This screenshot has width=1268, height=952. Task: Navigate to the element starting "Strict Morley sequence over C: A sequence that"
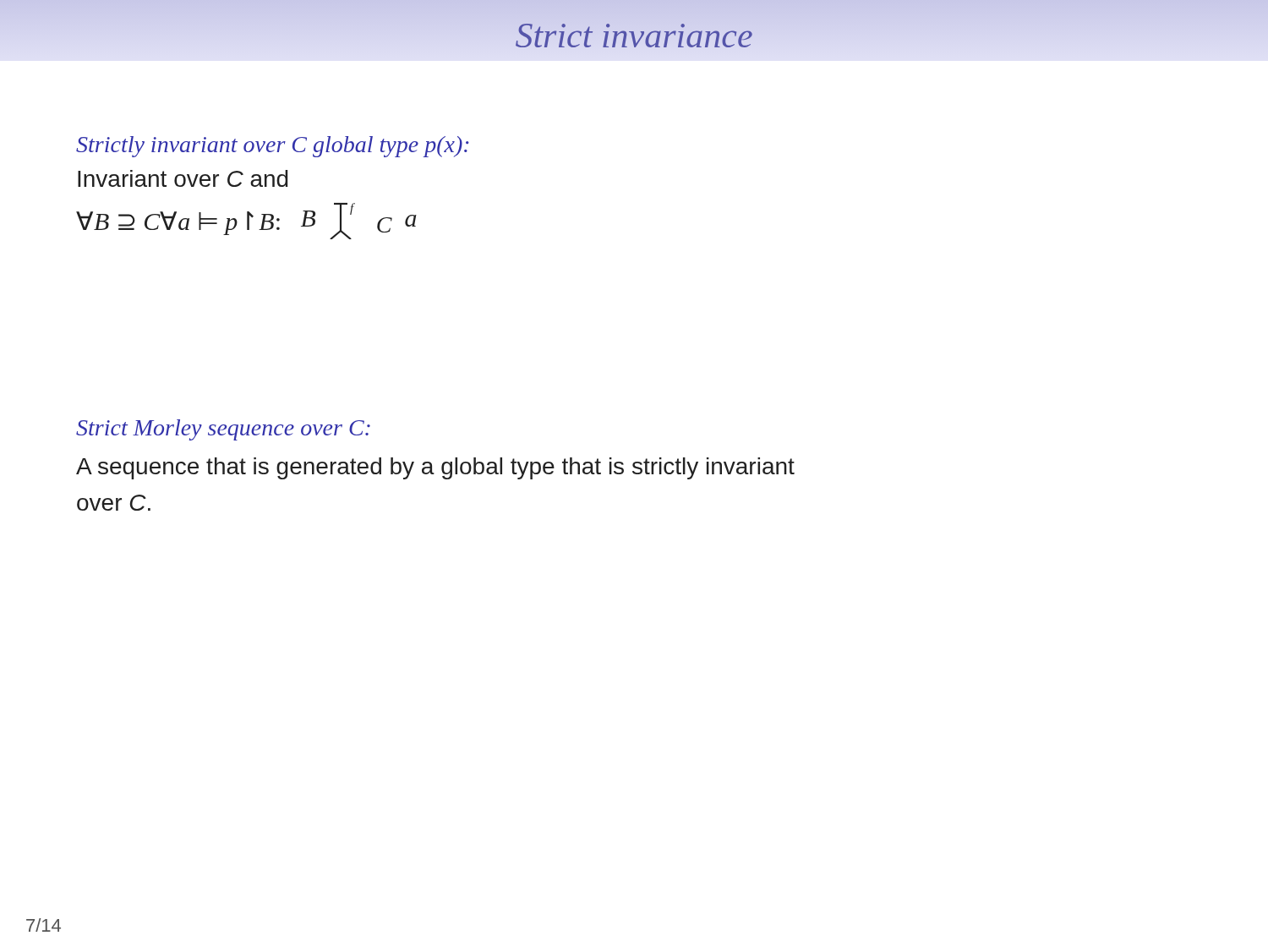[435, 468]
